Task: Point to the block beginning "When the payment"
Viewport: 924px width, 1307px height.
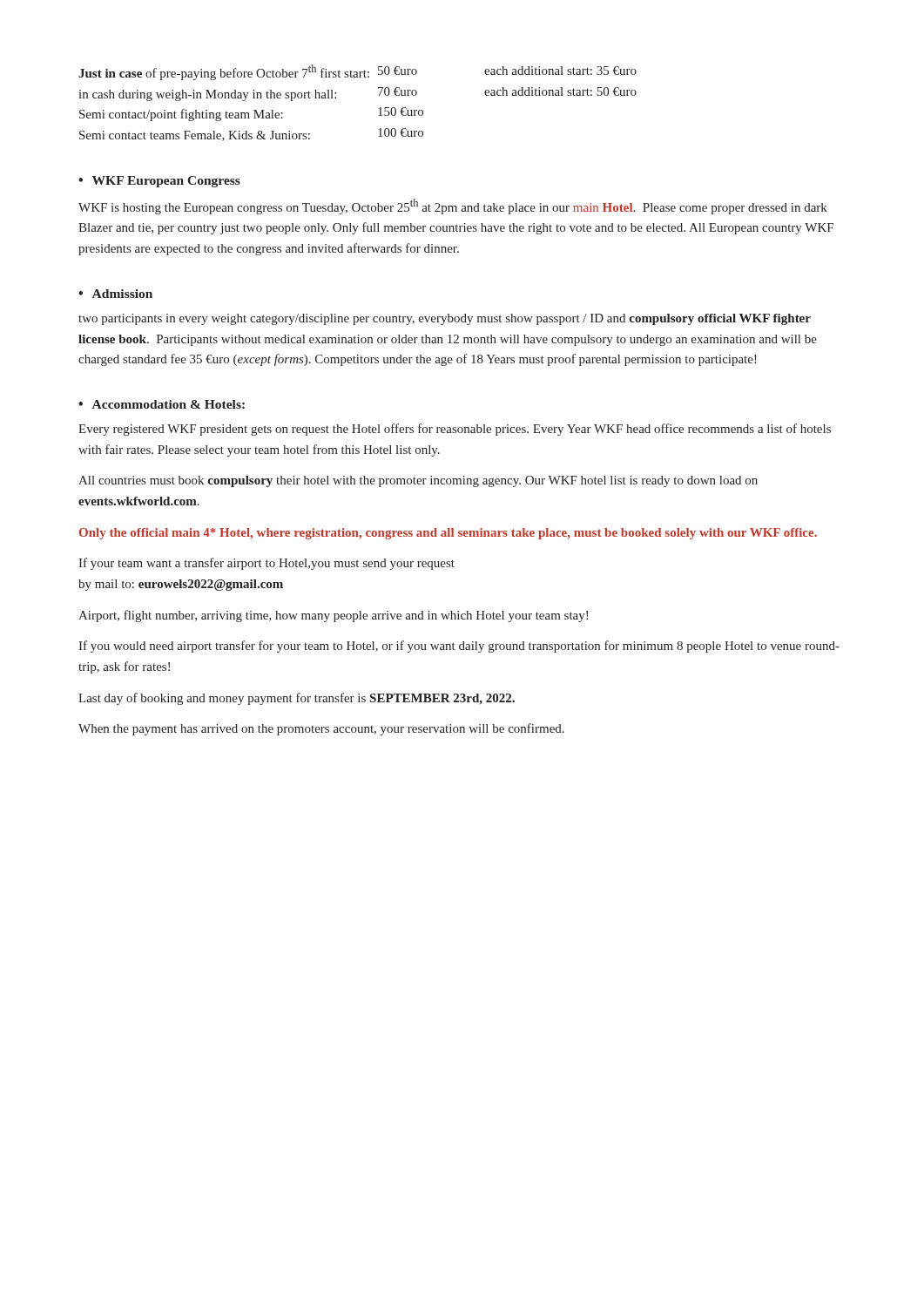Action: [x=322, y=729]
